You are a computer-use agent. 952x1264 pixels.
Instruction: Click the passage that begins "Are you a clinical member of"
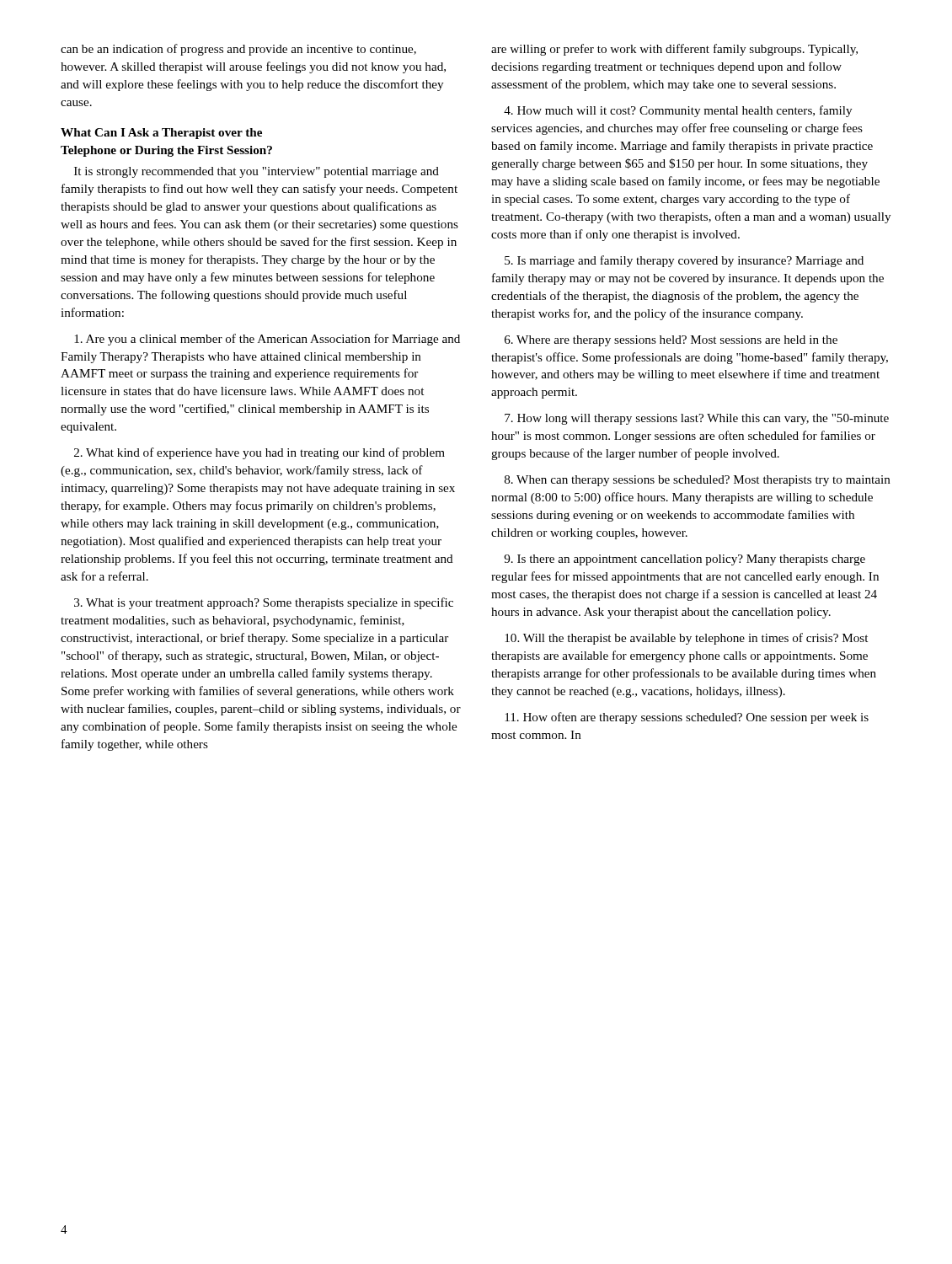(261, 383)
